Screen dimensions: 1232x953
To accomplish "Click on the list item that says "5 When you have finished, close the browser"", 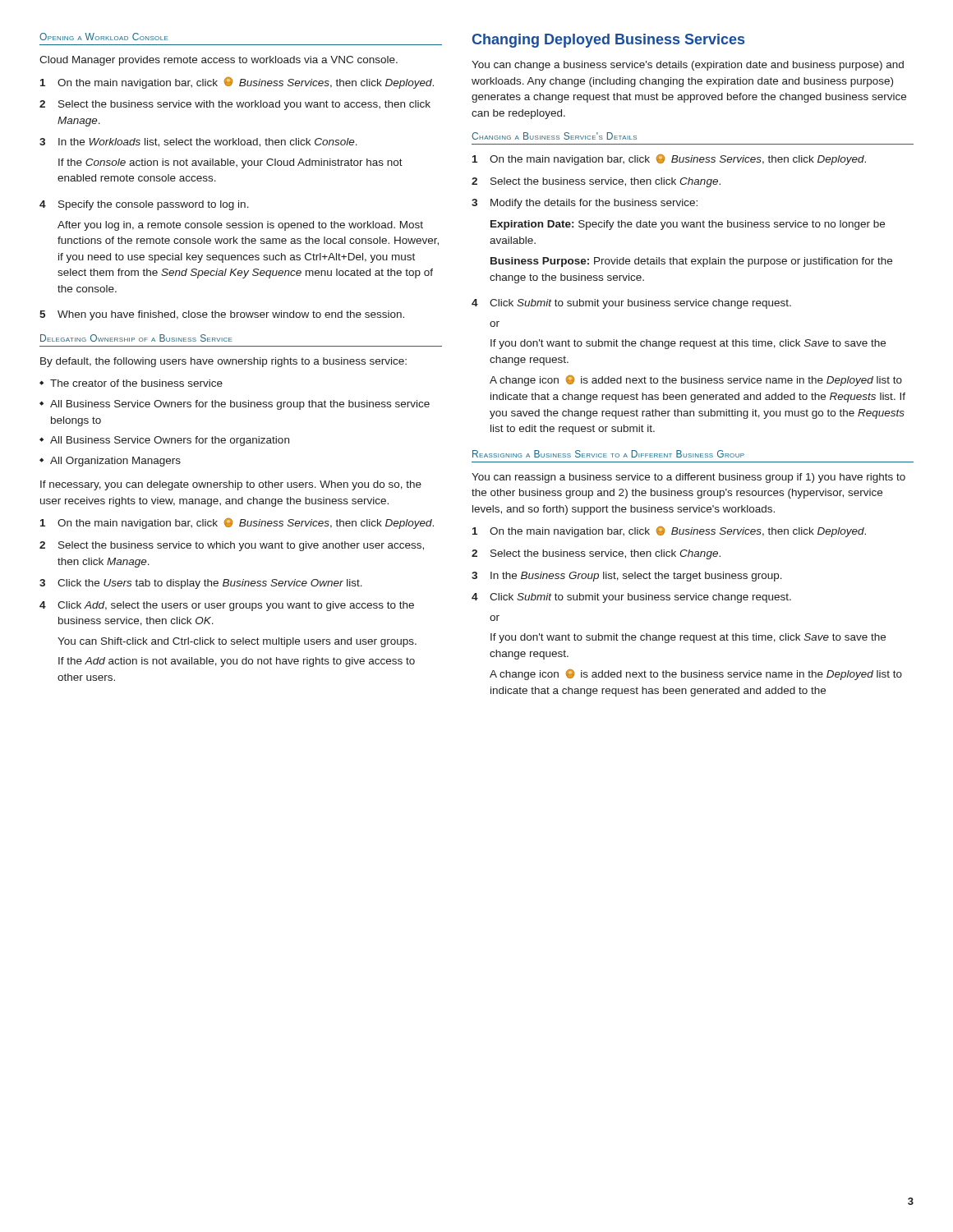I will click(x=241, y=315).
